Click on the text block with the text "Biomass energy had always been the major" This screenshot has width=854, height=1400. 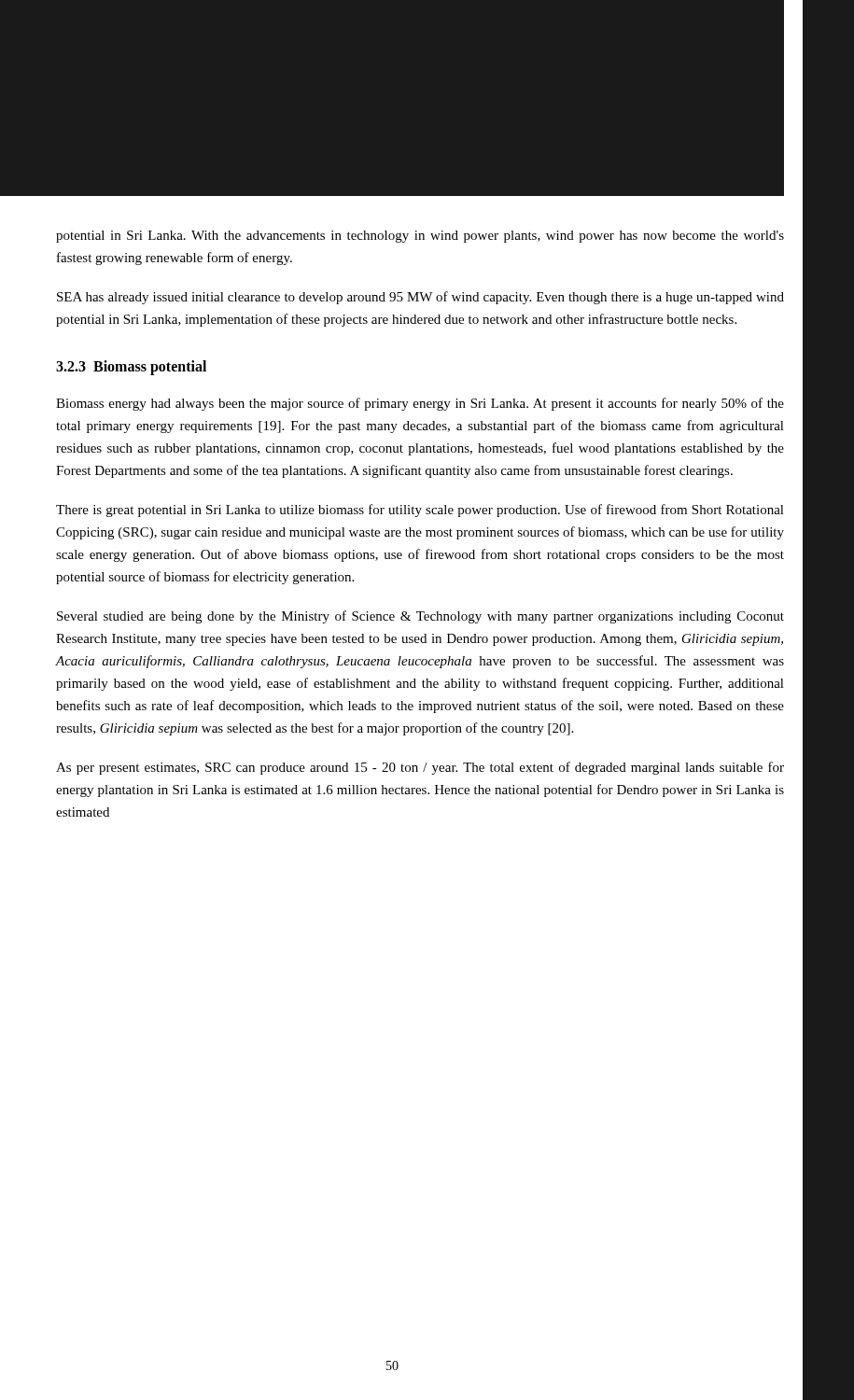point(420,437)
